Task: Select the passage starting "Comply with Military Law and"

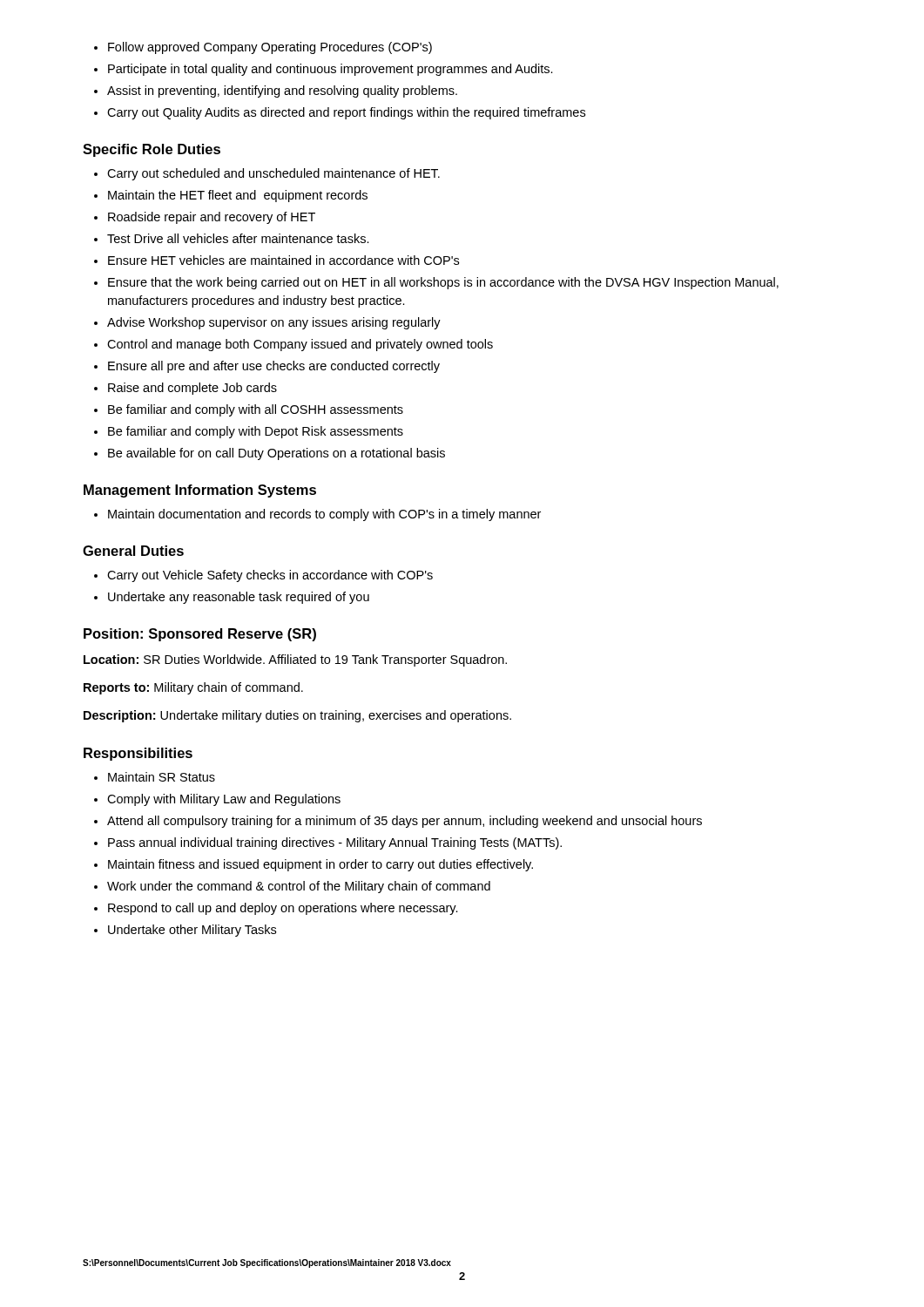Action: (x=224, y=799)
